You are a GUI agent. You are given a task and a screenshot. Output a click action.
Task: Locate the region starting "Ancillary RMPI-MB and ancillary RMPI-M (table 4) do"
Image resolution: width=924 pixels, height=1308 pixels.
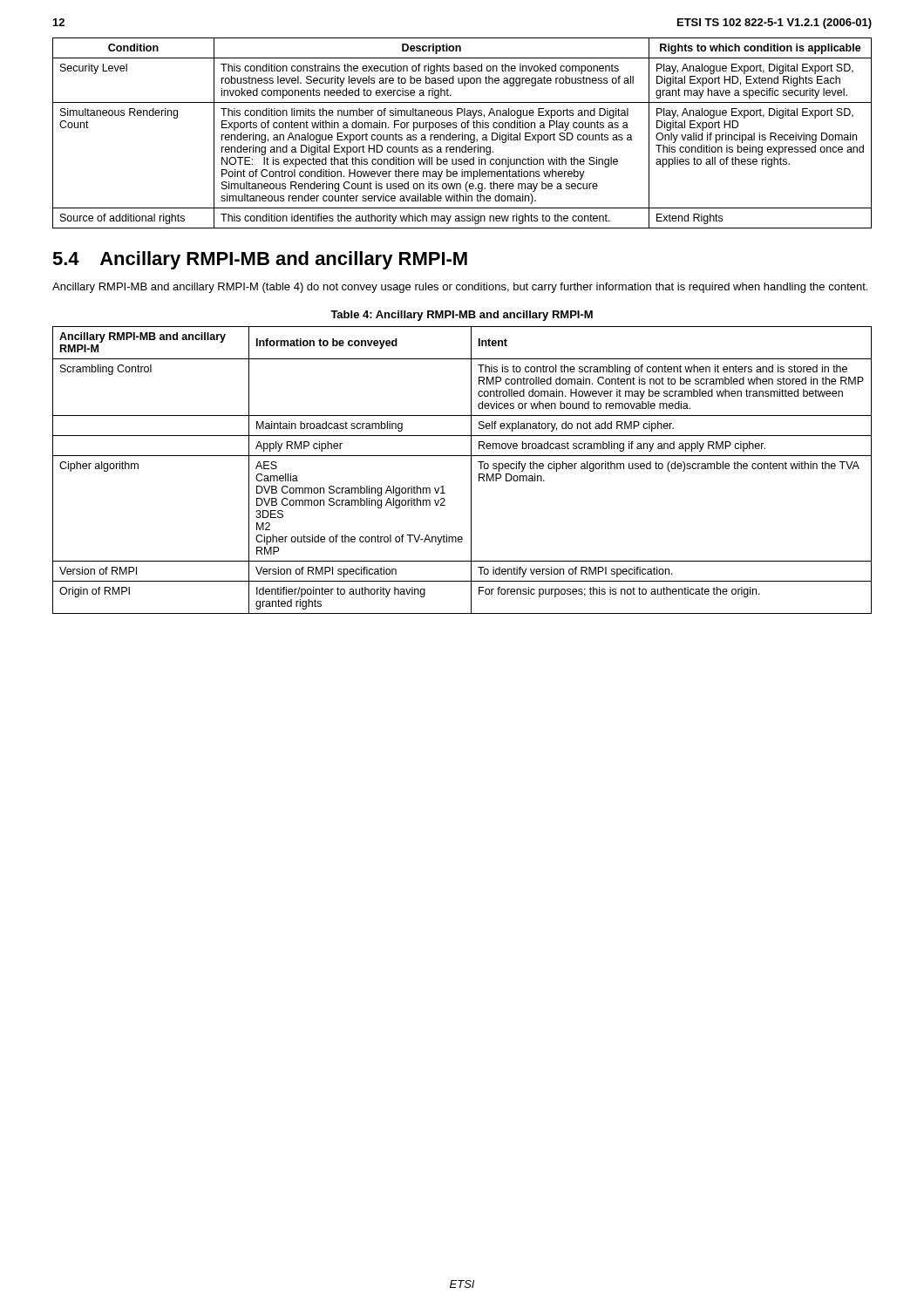pos(460,286)
